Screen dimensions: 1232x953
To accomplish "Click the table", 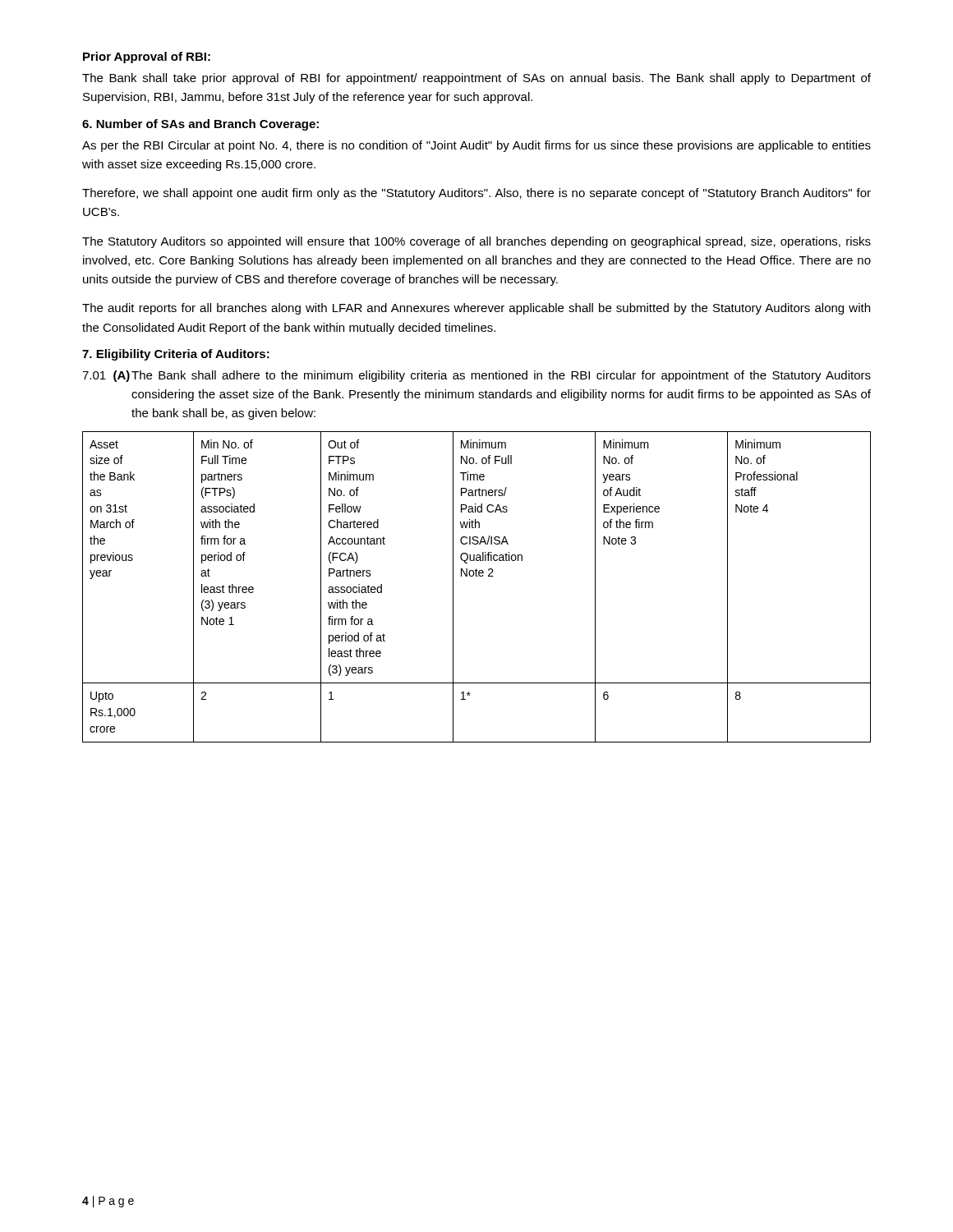I will click(476, 587).
